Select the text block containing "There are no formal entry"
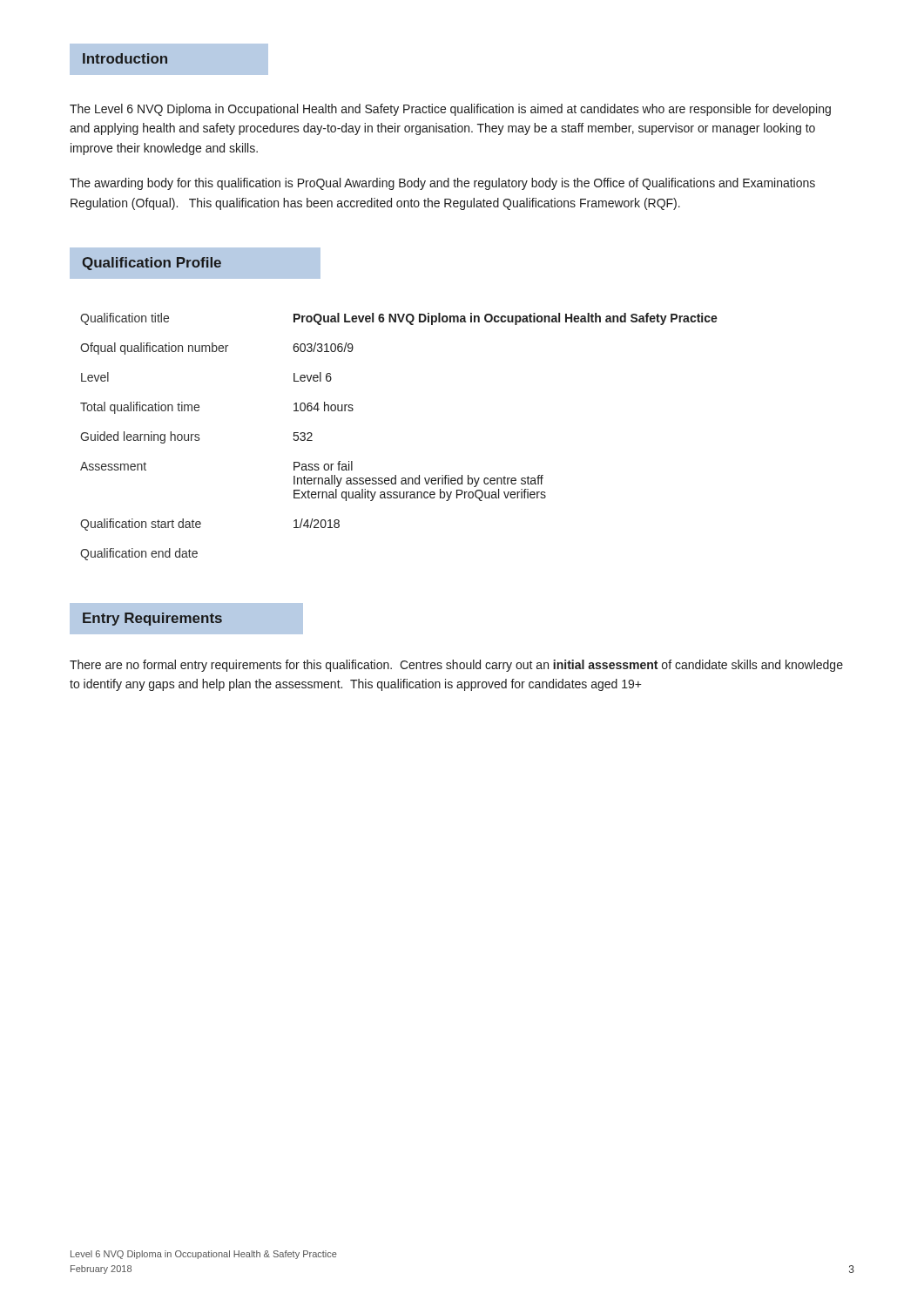 pos(456,675)
